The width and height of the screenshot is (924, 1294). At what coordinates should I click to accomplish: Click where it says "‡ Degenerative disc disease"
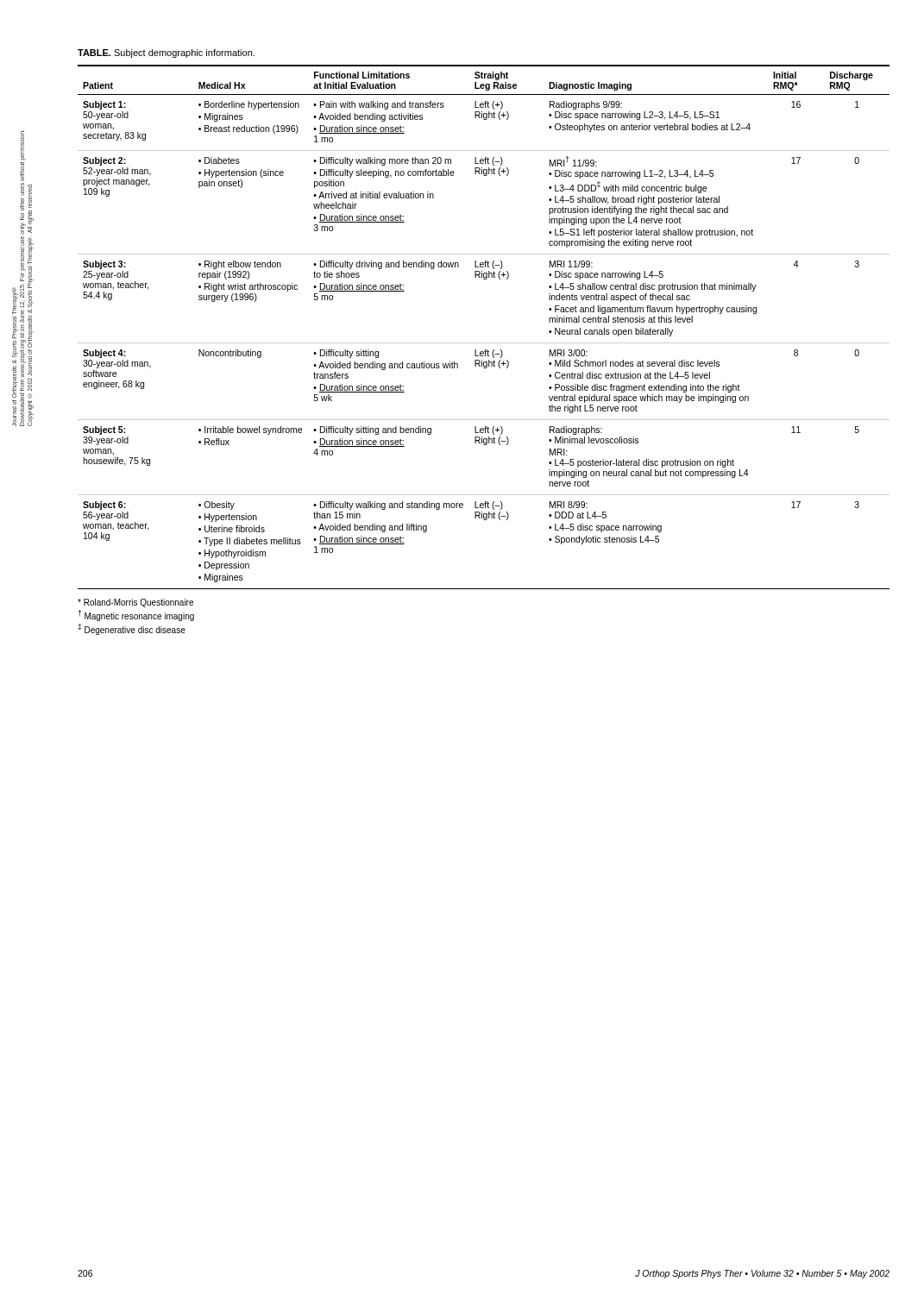[131, 629]
